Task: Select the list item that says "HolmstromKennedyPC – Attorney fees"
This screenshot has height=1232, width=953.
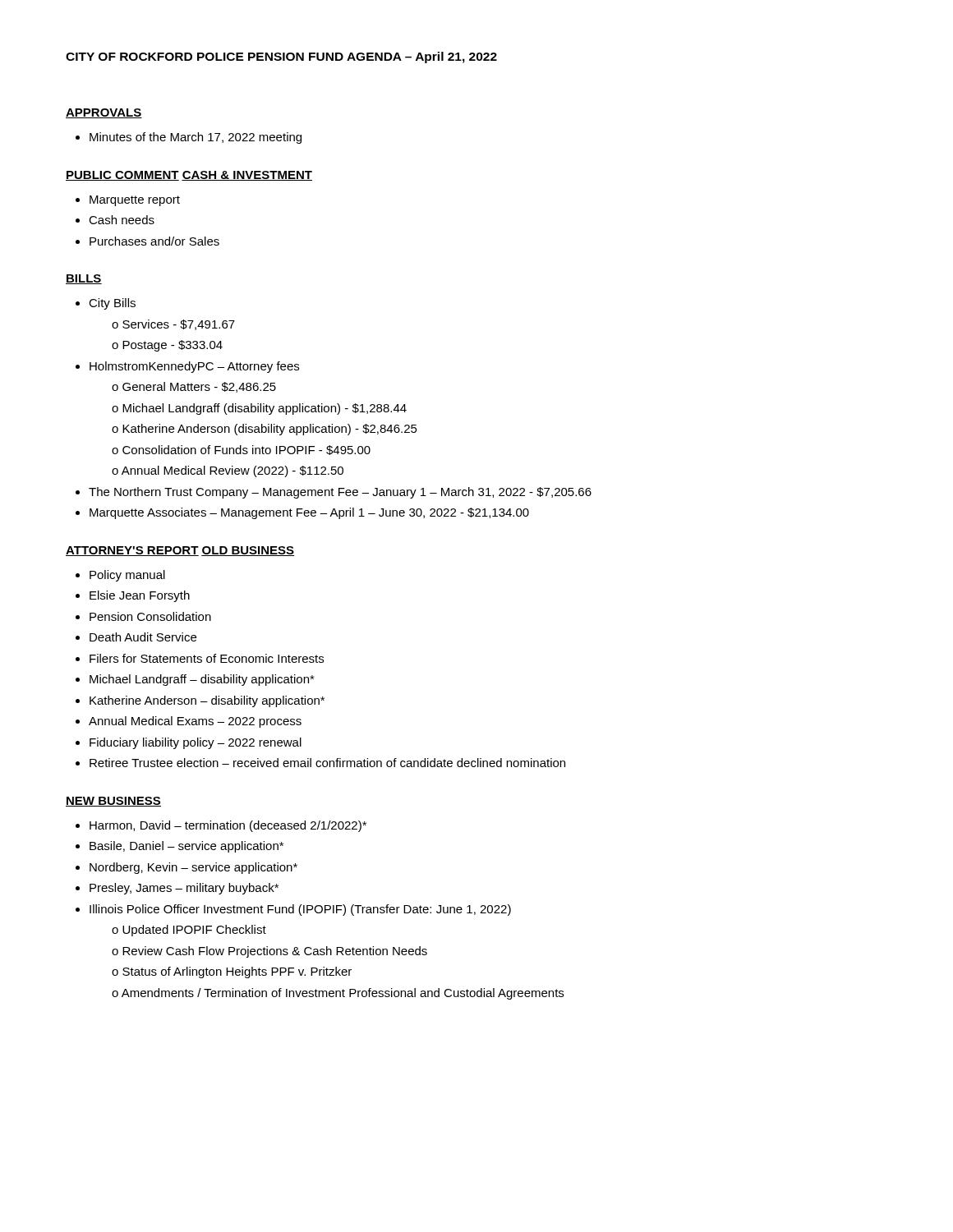Action: click(194, 367)
